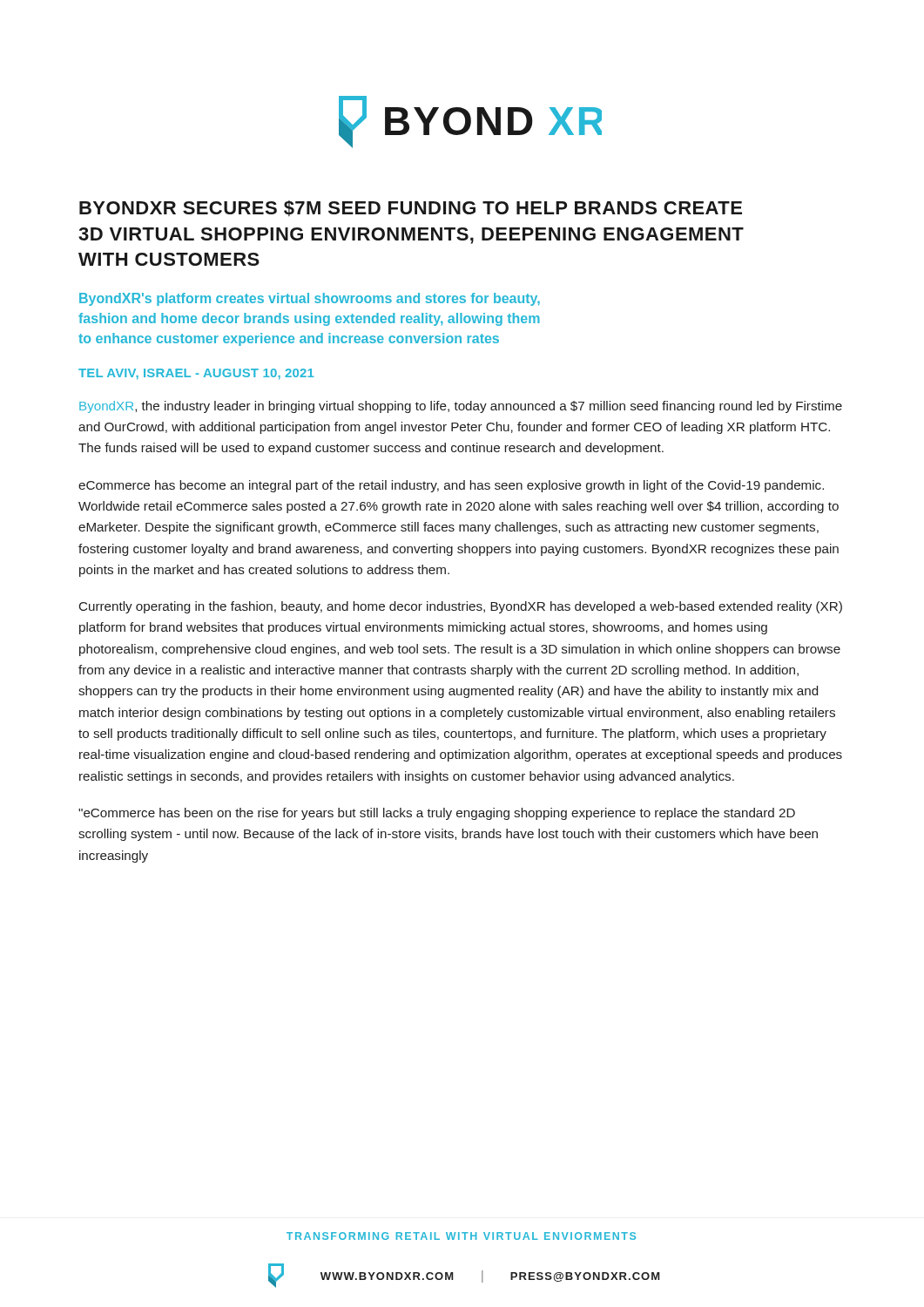Click on the text starting "TEL AVIV, ISRAEL - AUGUST 10,"

pyautogui.click(x=196, y=372)
